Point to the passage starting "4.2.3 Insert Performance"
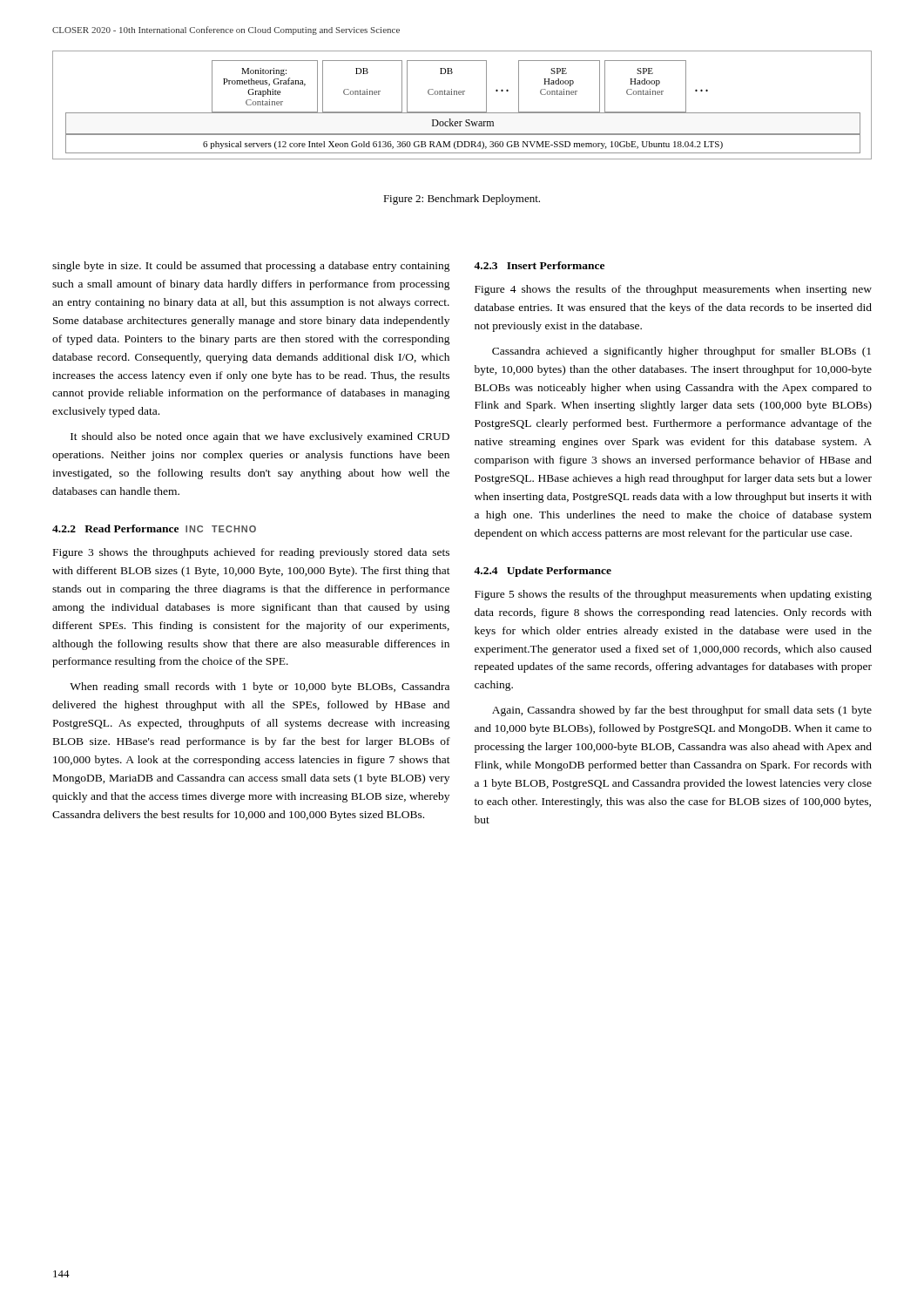This screenshot has width=924, height=1307. tap(539, 265)
